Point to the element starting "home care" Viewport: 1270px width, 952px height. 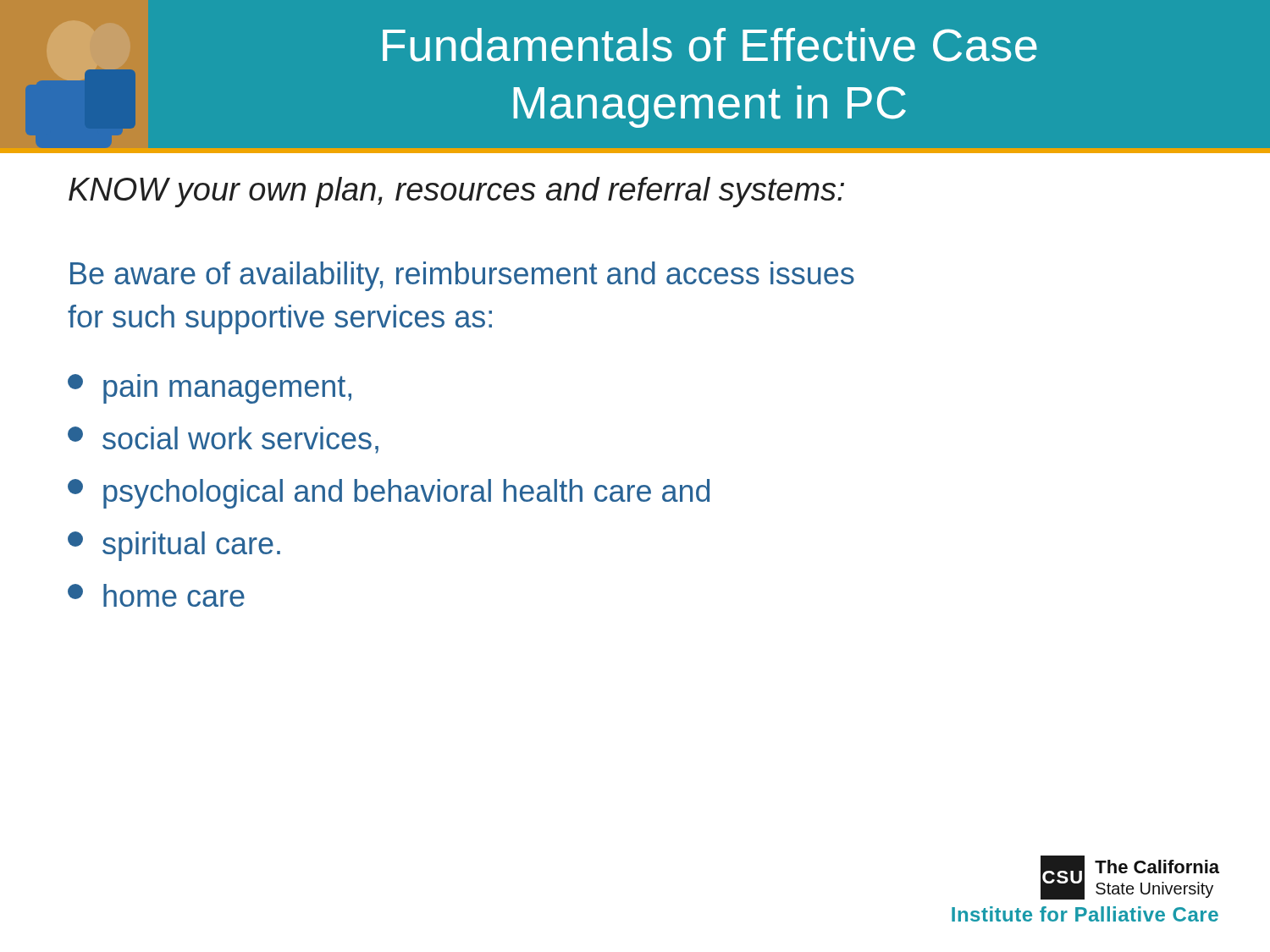(x=157, y=597)
